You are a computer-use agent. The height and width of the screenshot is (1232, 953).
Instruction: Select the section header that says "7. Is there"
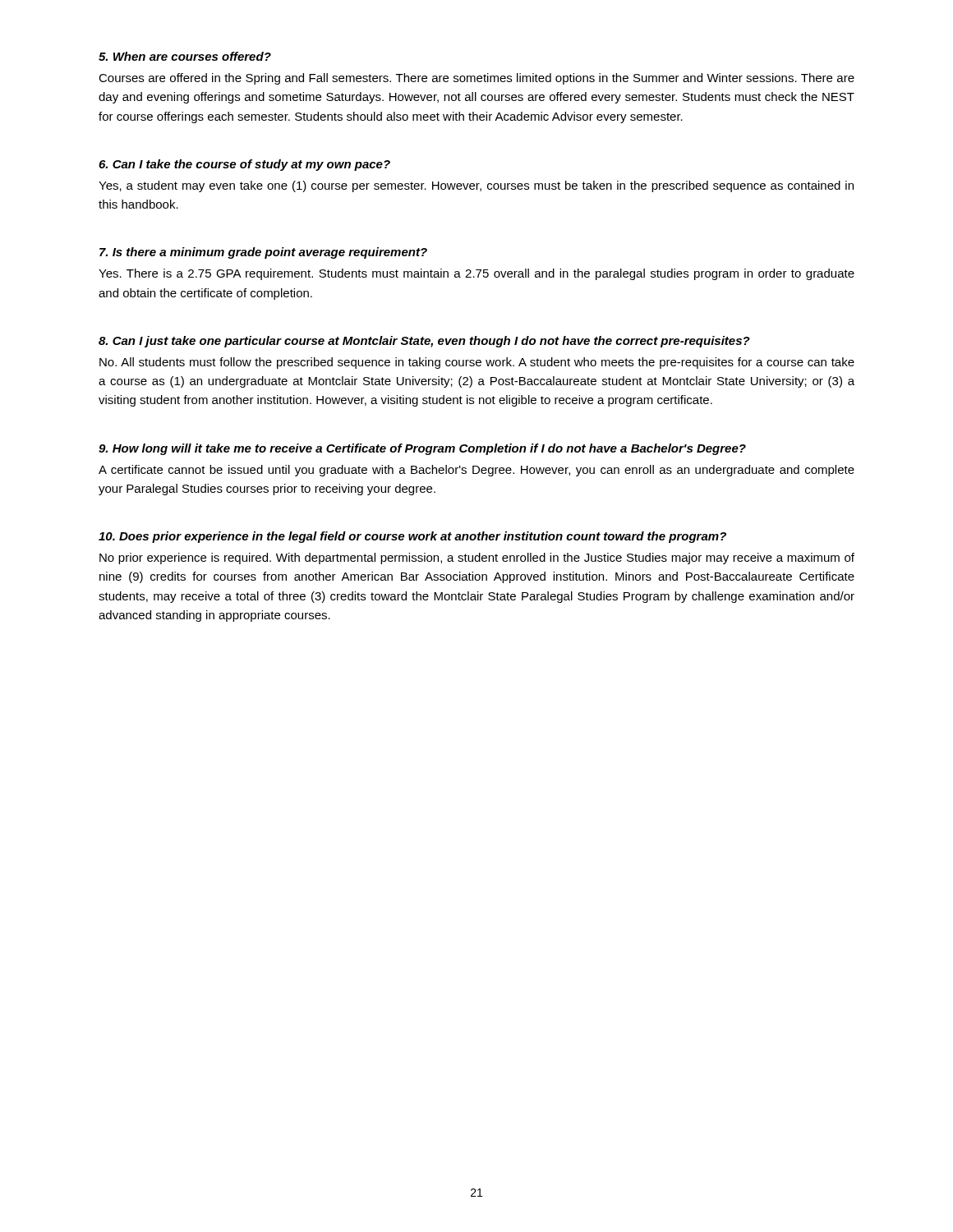(263, 252)
